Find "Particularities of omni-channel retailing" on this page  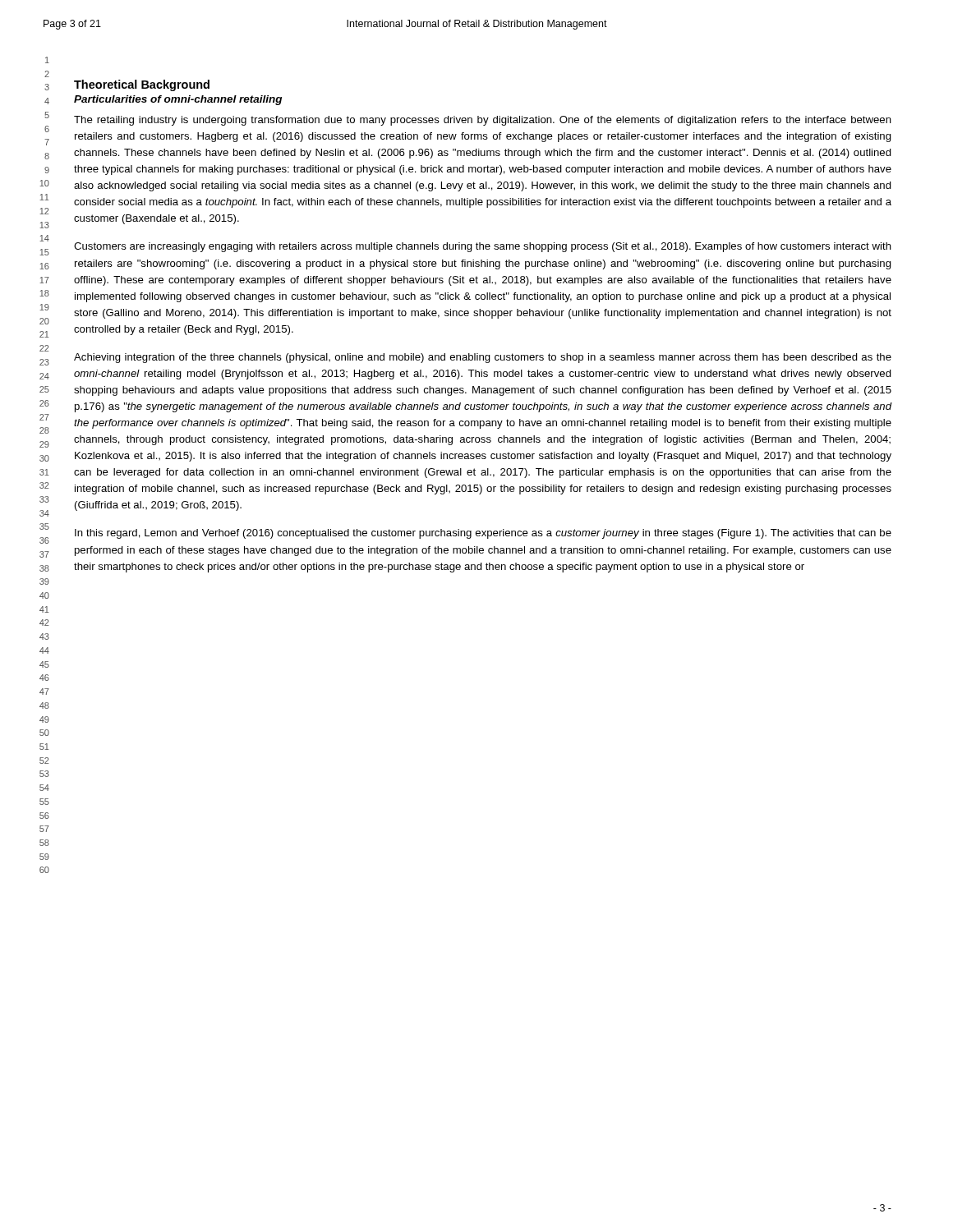click(x=178, y=99)
